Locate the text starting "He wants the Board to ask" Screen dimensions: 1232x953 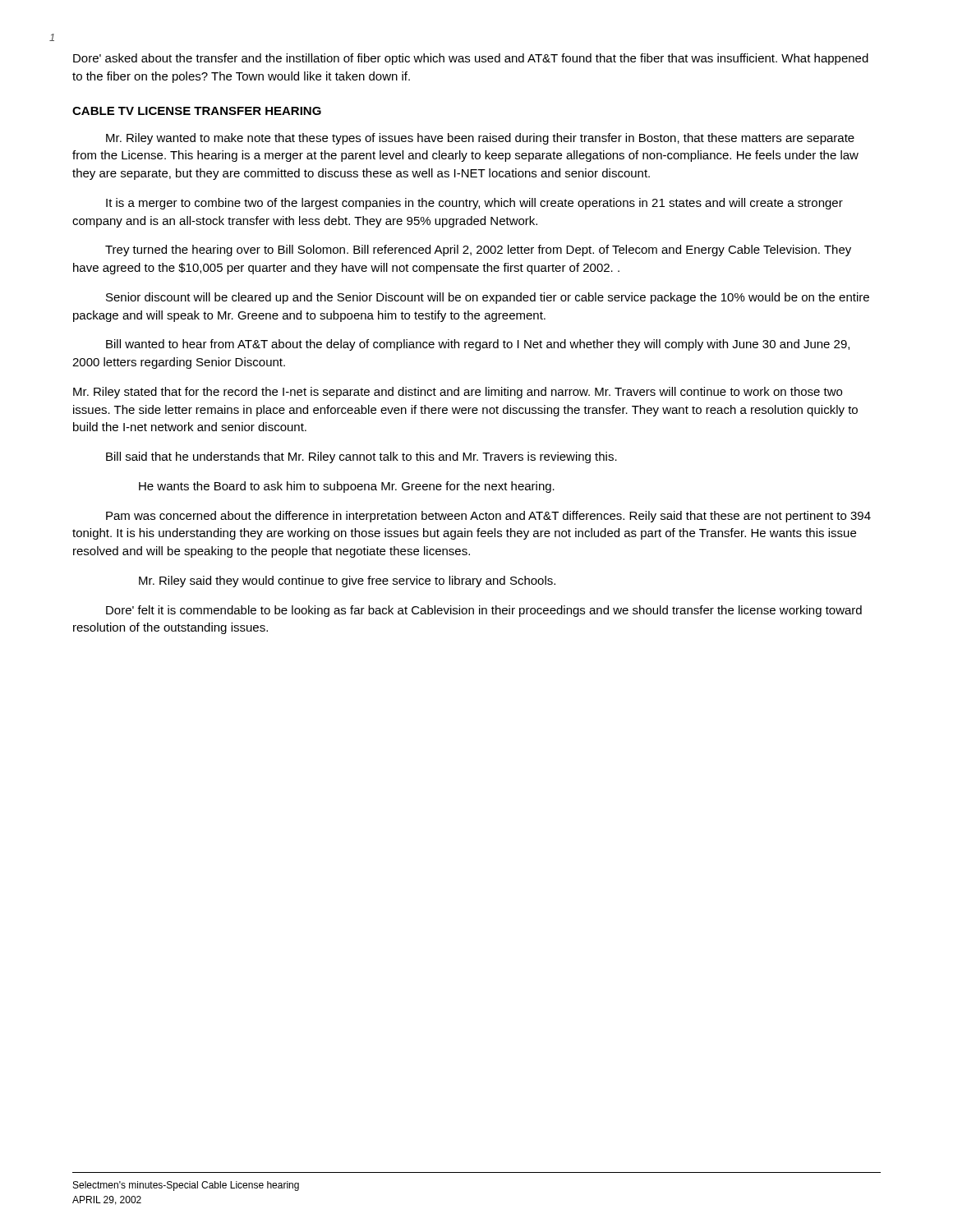tap(347, 486)
